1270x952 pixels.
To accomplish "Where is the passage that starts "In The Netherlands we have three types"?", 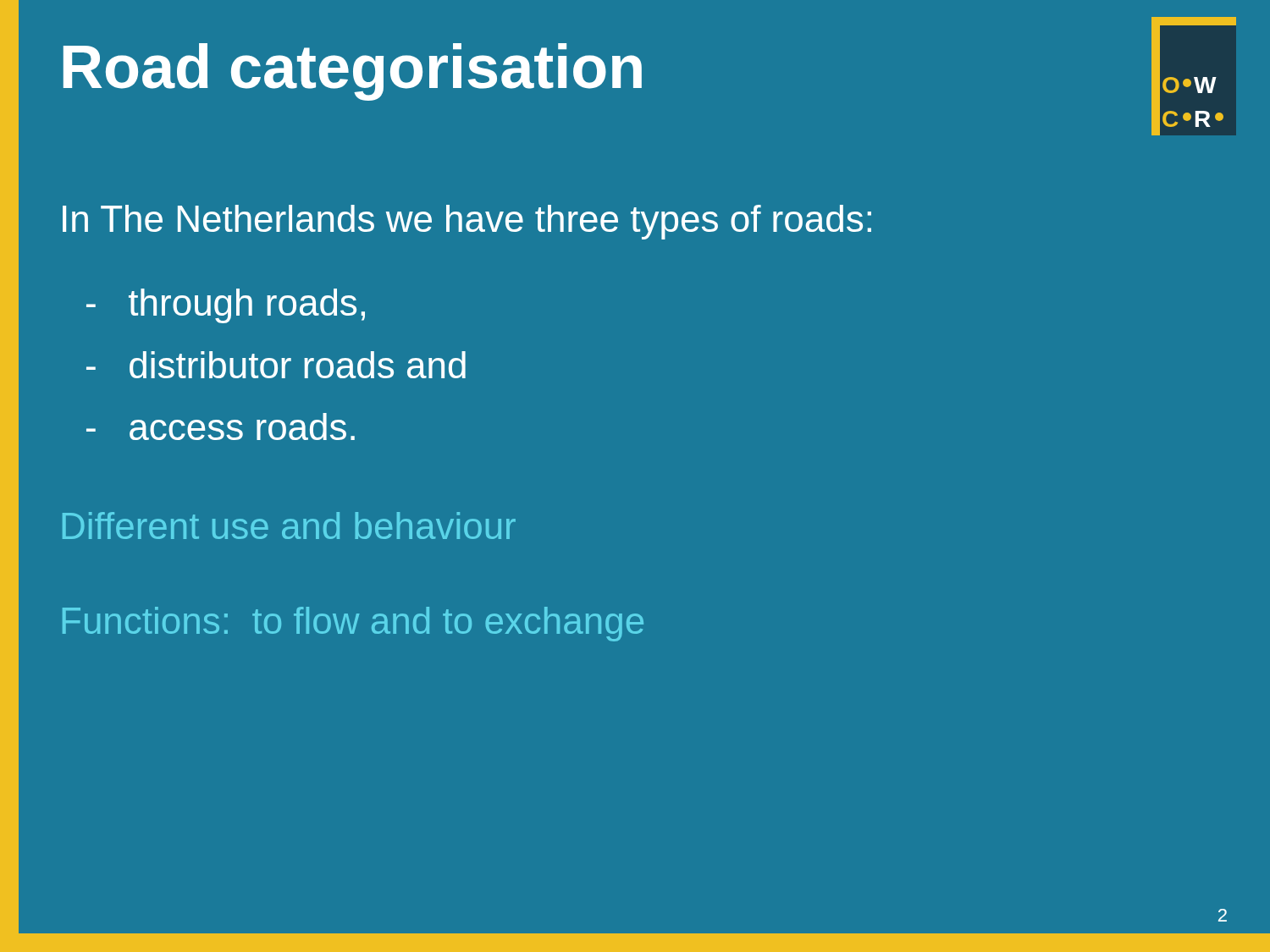I will click(467, 219).
